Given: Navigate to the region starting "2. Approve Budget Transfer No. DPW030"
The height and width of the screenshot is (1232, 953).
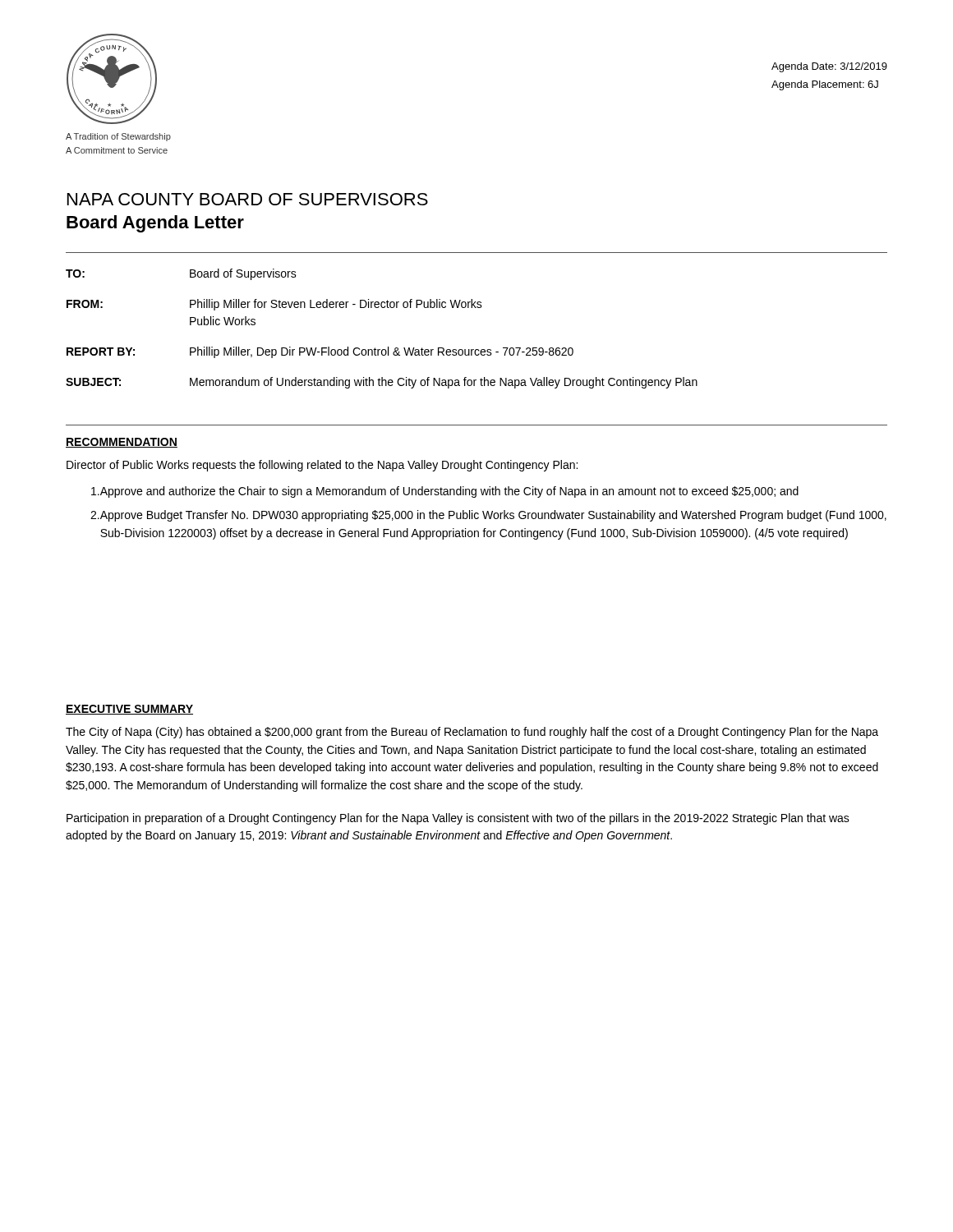Looking at the screenshot, I should 476,525.
